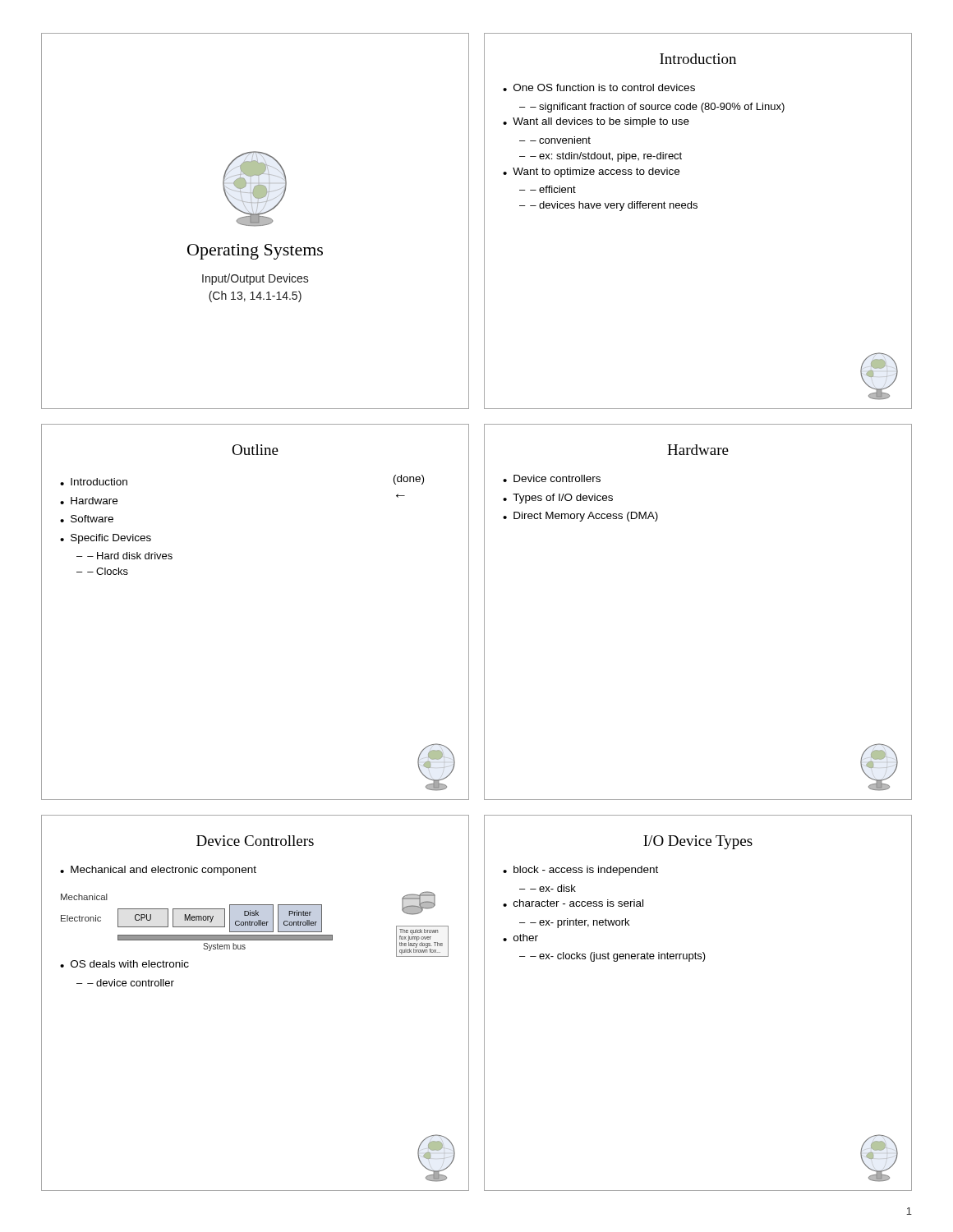Image resolution: width=953 pixels, height=1232 pixels.
Task: Locate the section header with the text "Device Controllers"
Action: (x=255, y=841)
